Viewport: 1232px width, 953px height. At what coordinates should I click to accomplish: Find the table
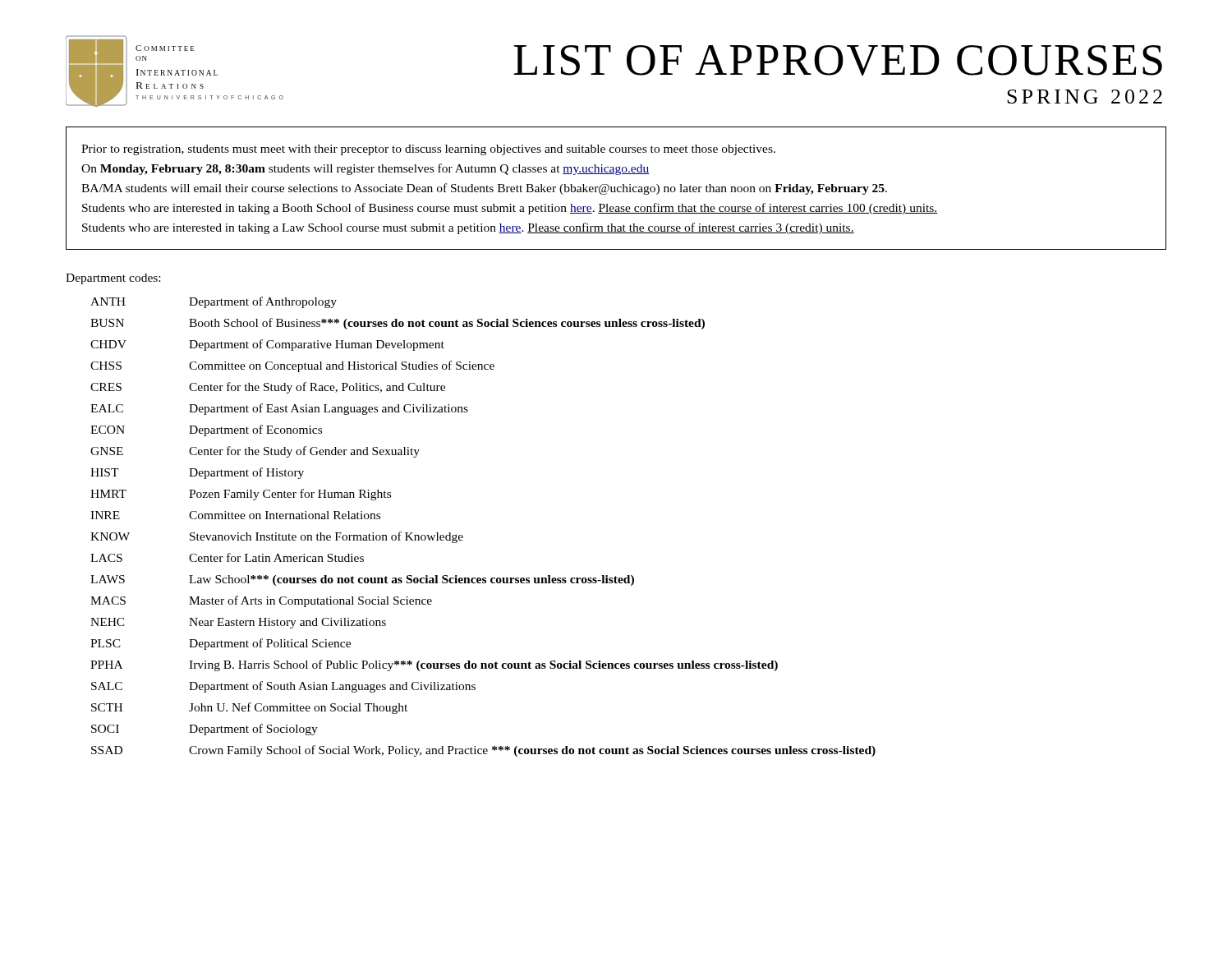(x=616, y=526)
